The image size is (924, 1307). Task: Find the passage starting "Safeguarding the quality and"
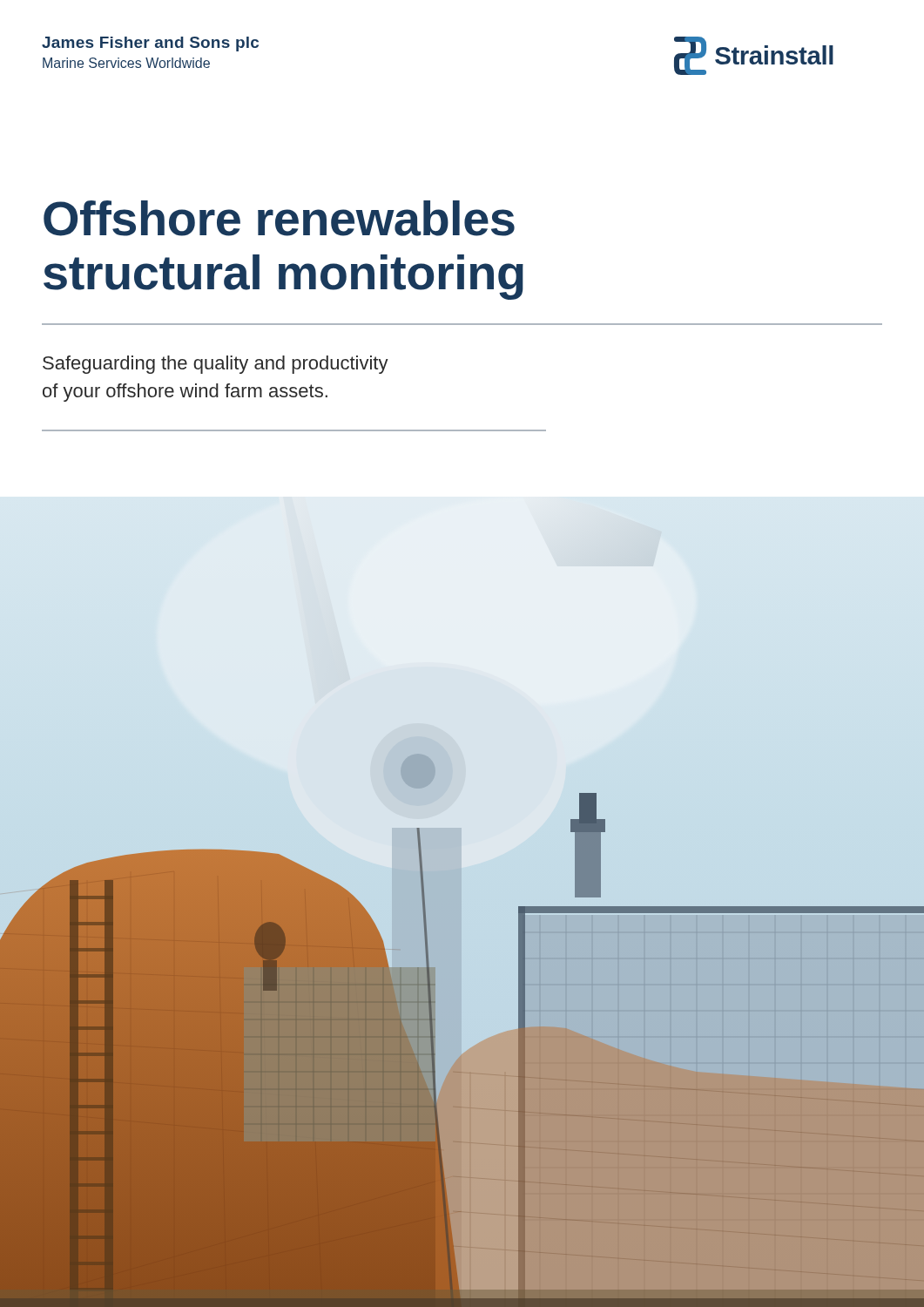pos(216,365)
